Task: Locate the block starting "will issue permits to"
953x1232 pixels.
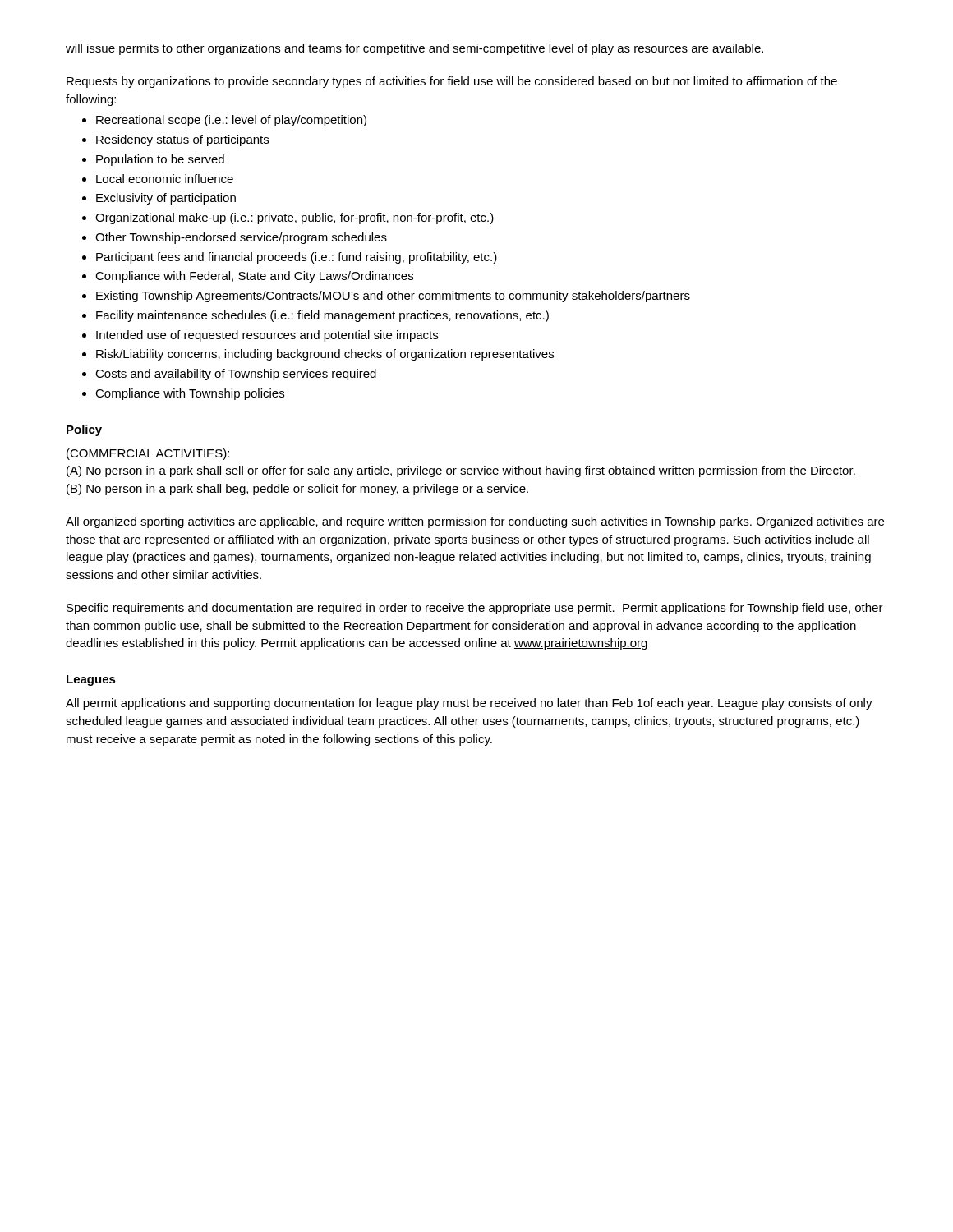Action: tap(415, 48)
